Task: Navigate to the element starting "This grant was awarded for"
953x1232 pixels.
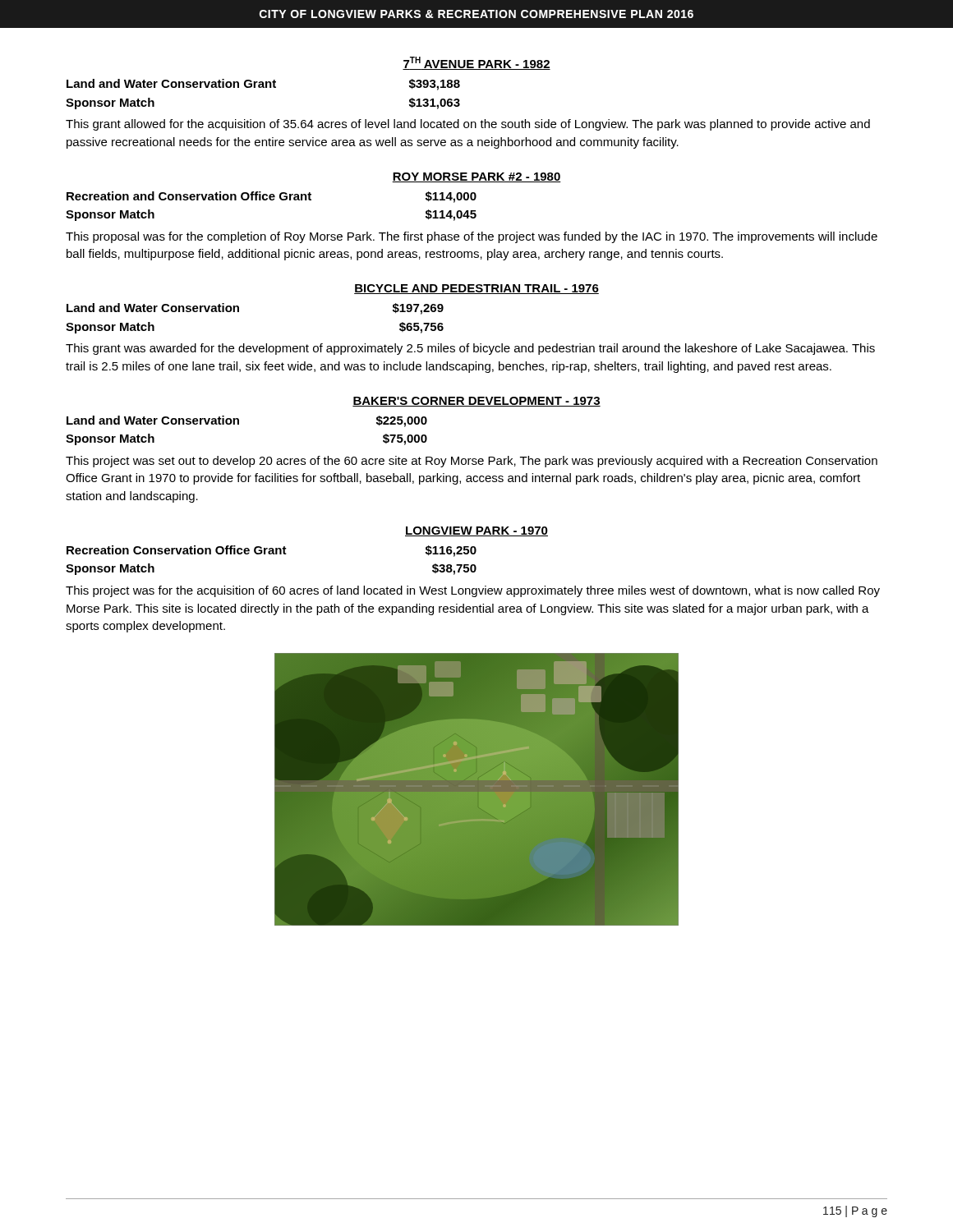Action: (470, 357)
